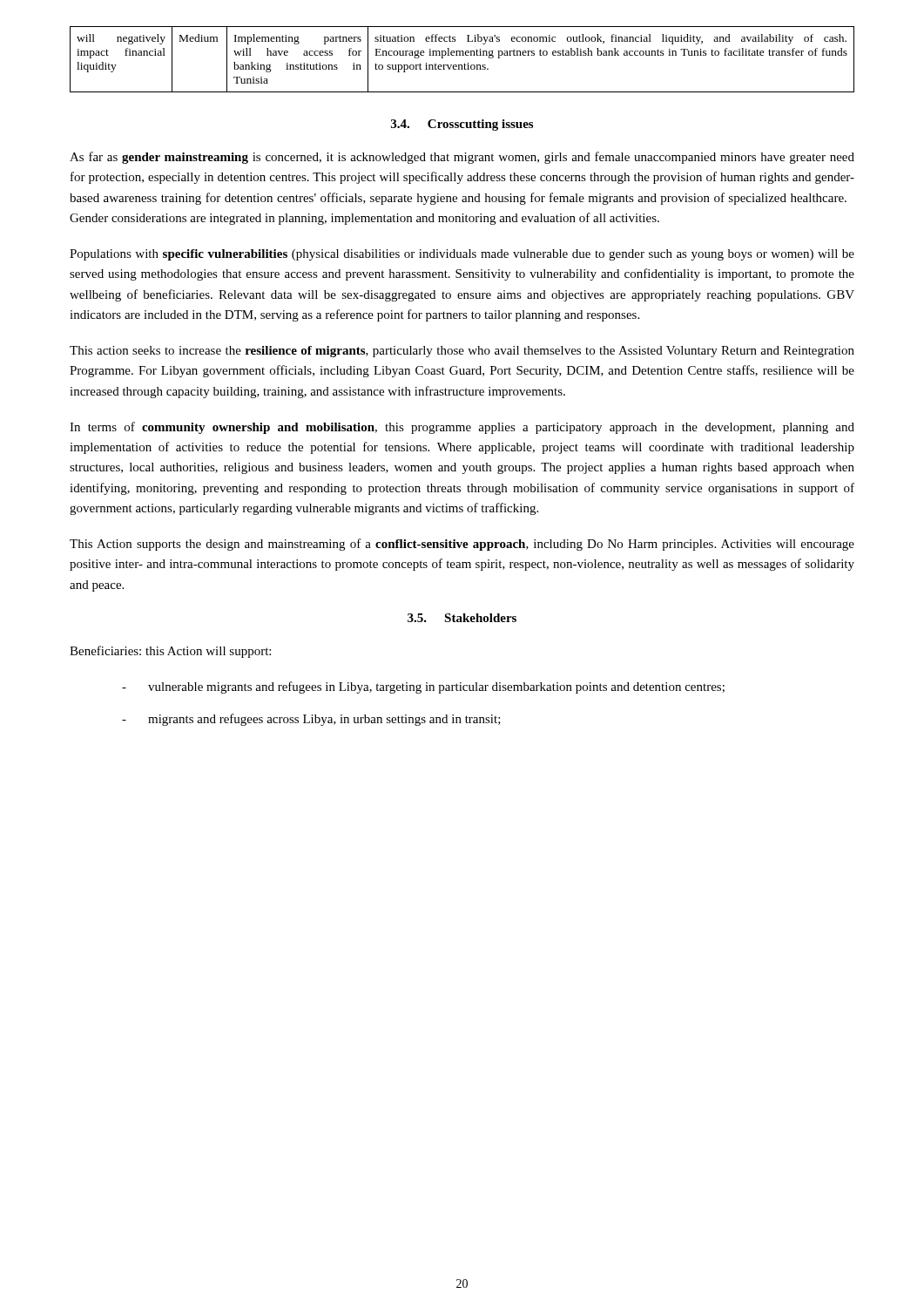Click on the text block starting "Beneficiaries: this Action will support:"
924x1307 pixels.
(x=171, y=651)
